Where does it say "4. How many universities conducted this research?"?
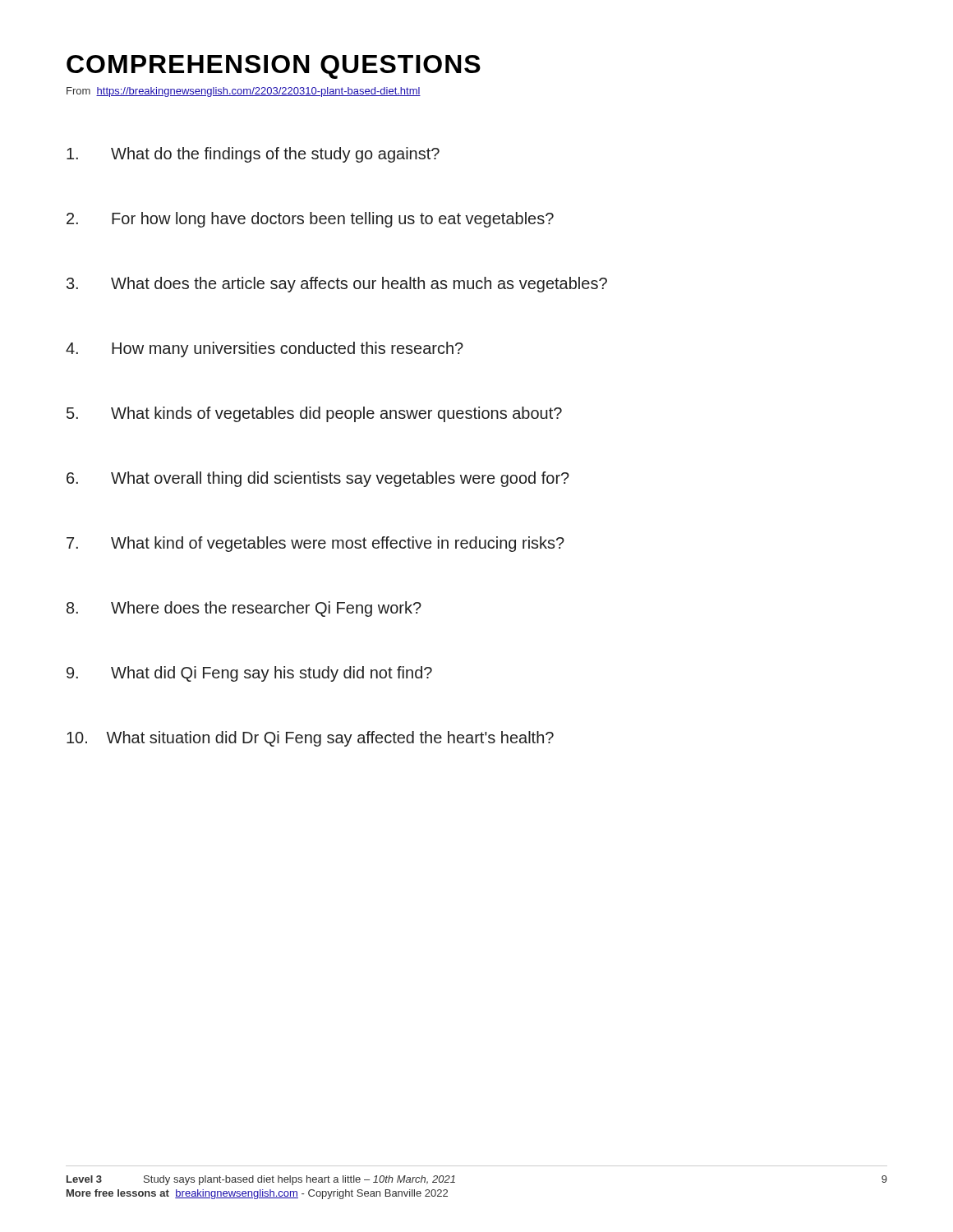 click(265, 349)
